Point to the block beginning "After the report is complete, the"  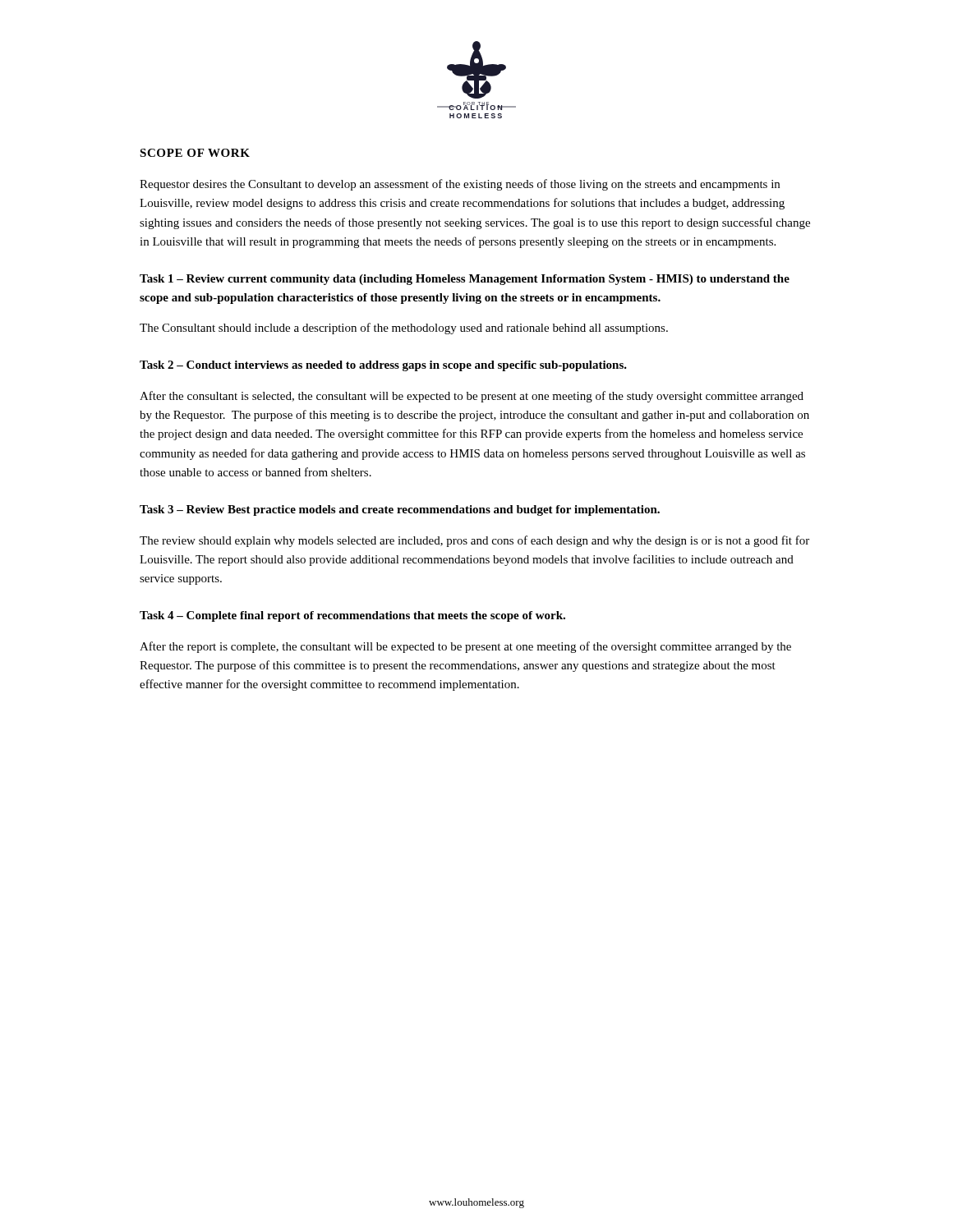(476, 666)
